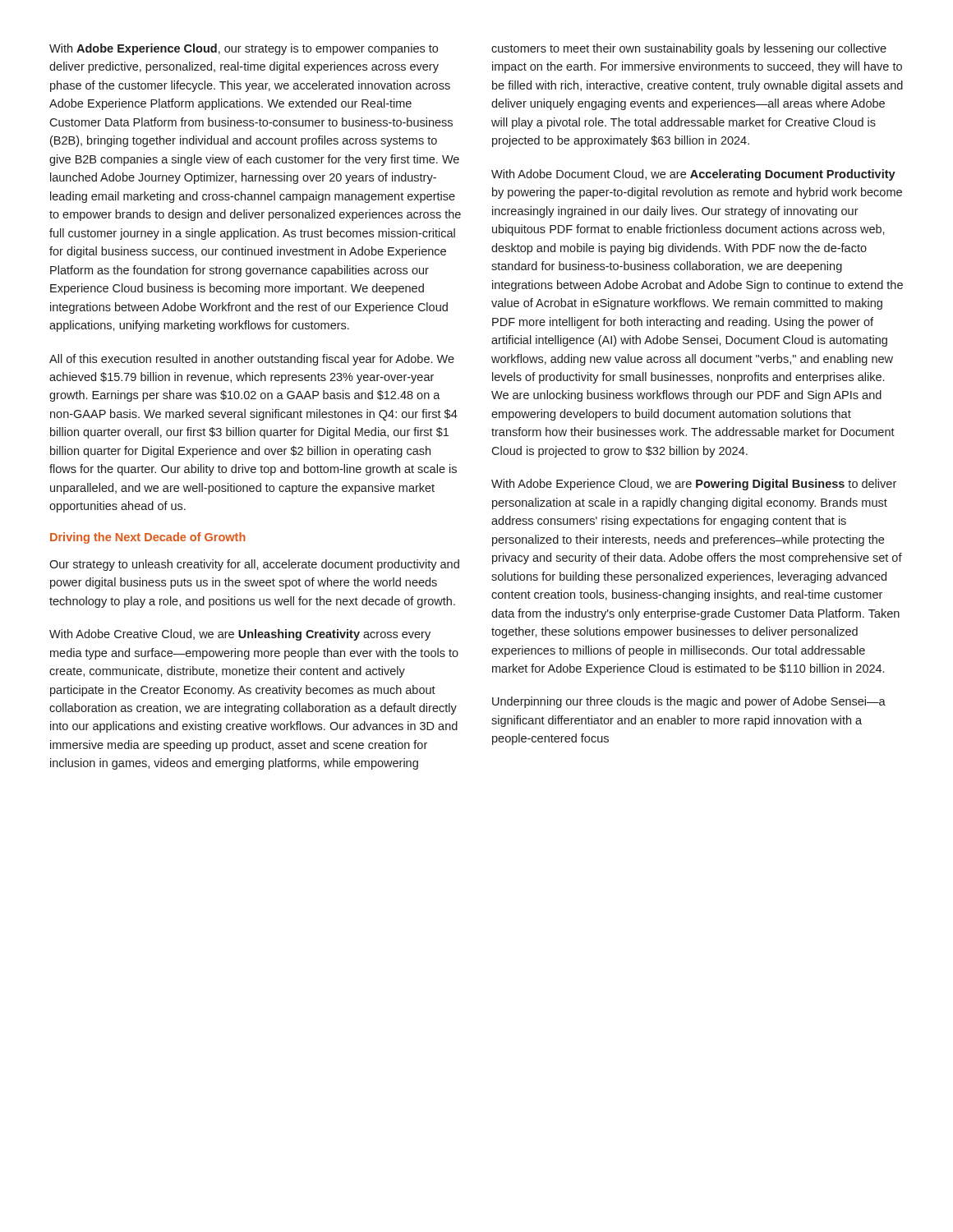Point to the block beginning "With Adobe Document Cloud, we are"

pos(697,312)
